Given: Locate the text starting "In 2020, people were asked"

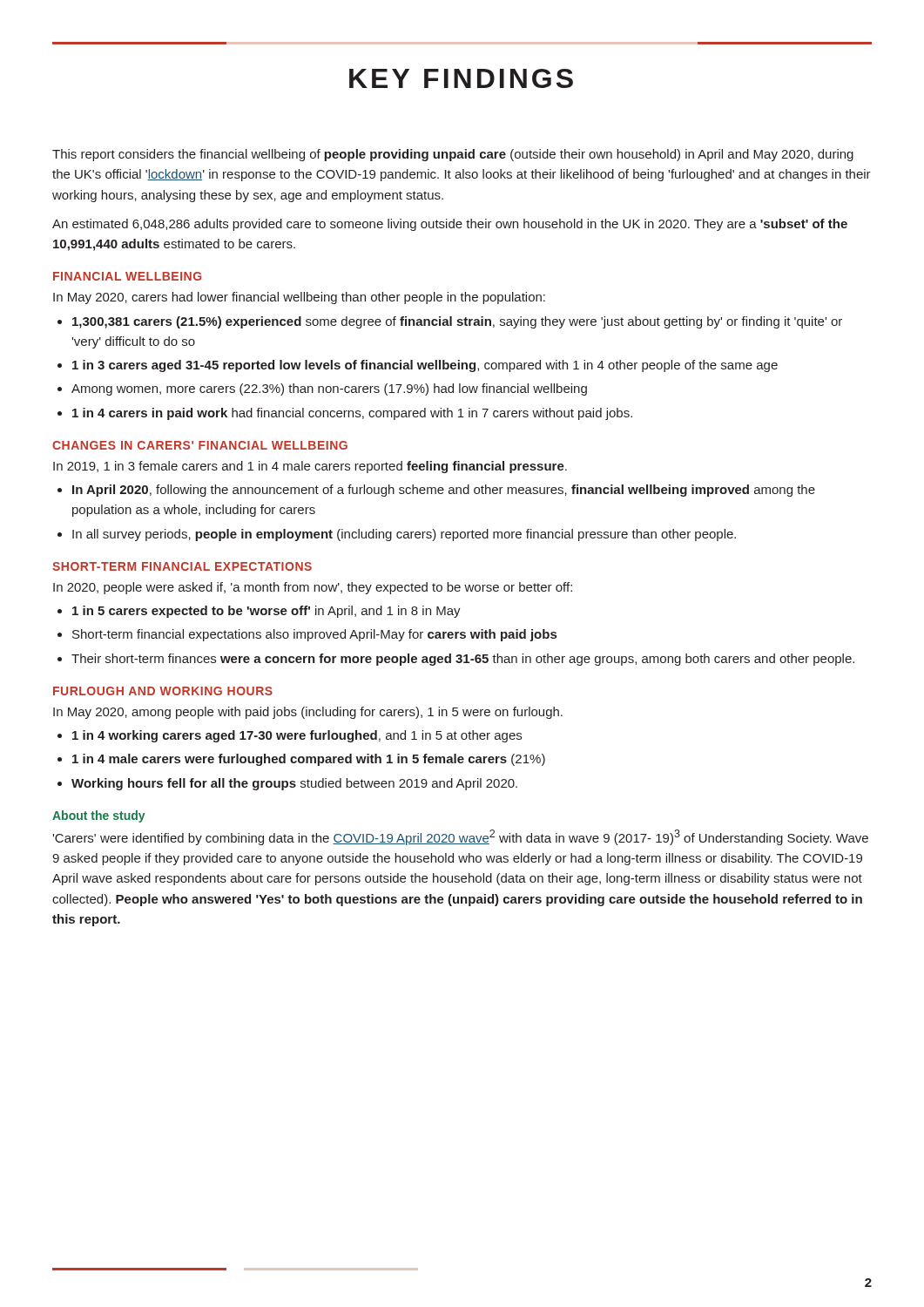Looking at the screenshot, I should click(x=313, y=587).
